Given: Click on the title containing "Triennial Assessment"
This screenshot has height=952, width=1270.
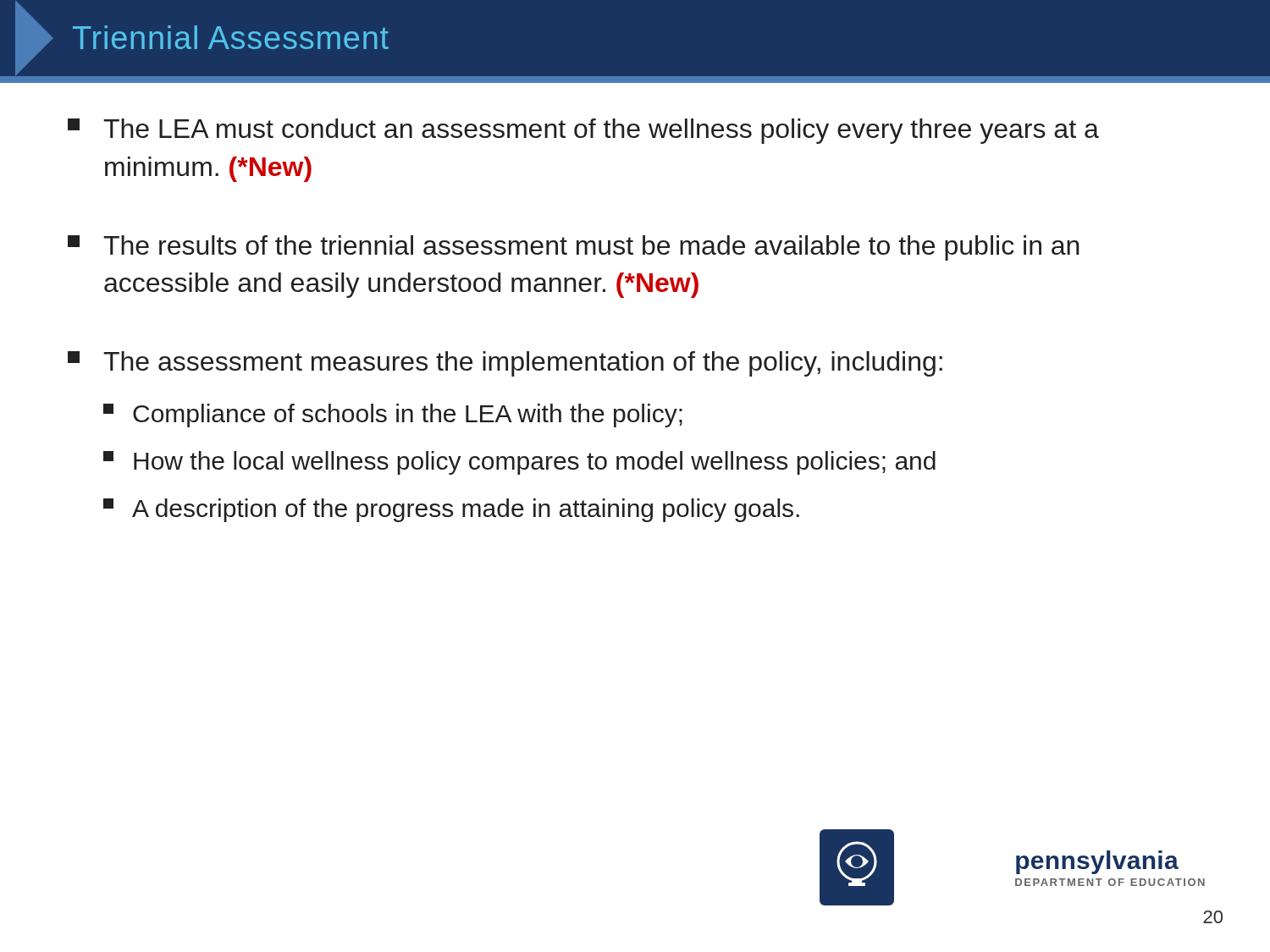Looking at the screenshot, I should pyautogui.click(x=202, y=38).
